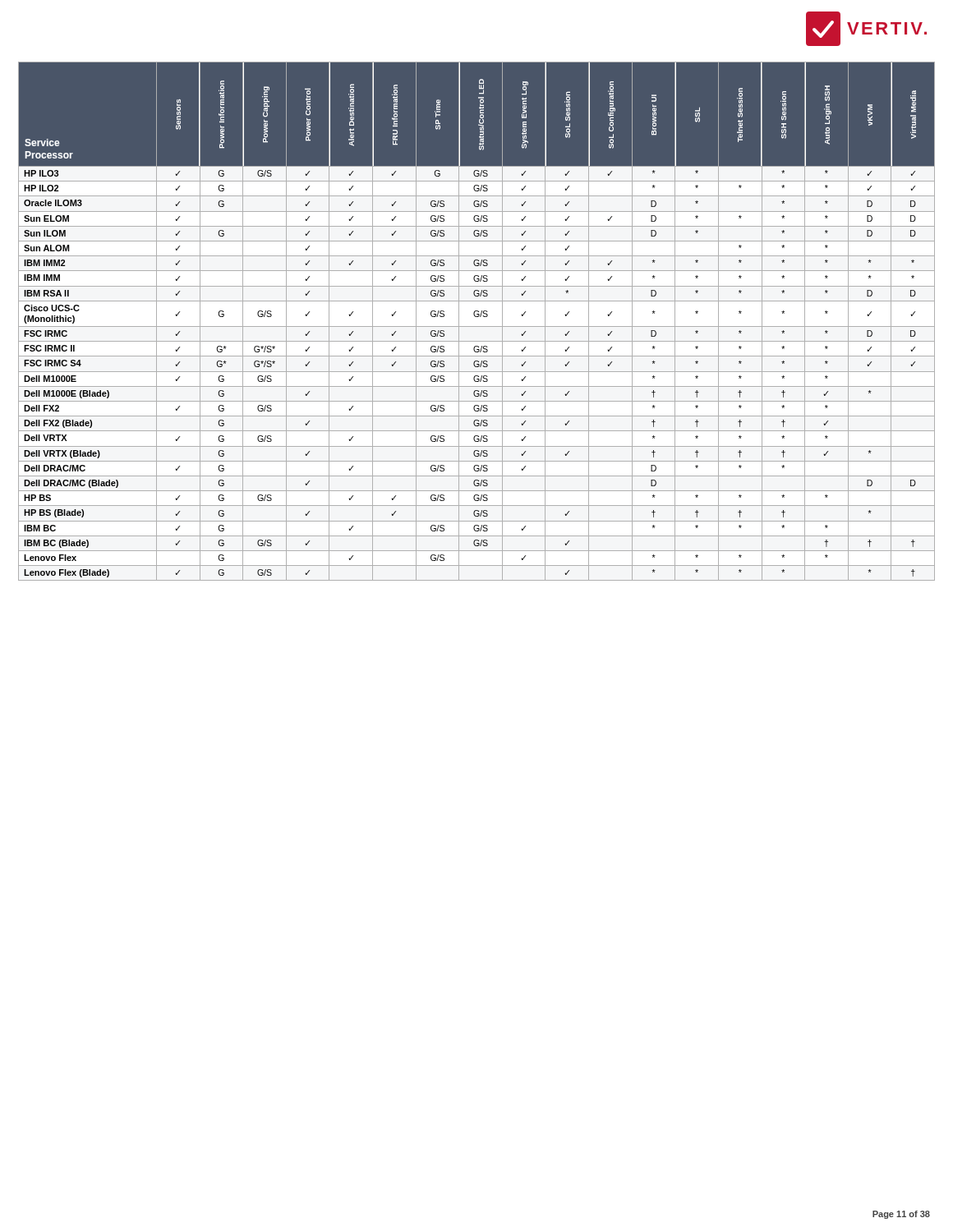Click the table
Viewport: 953px width, 1232px height.
pos(476,321)
